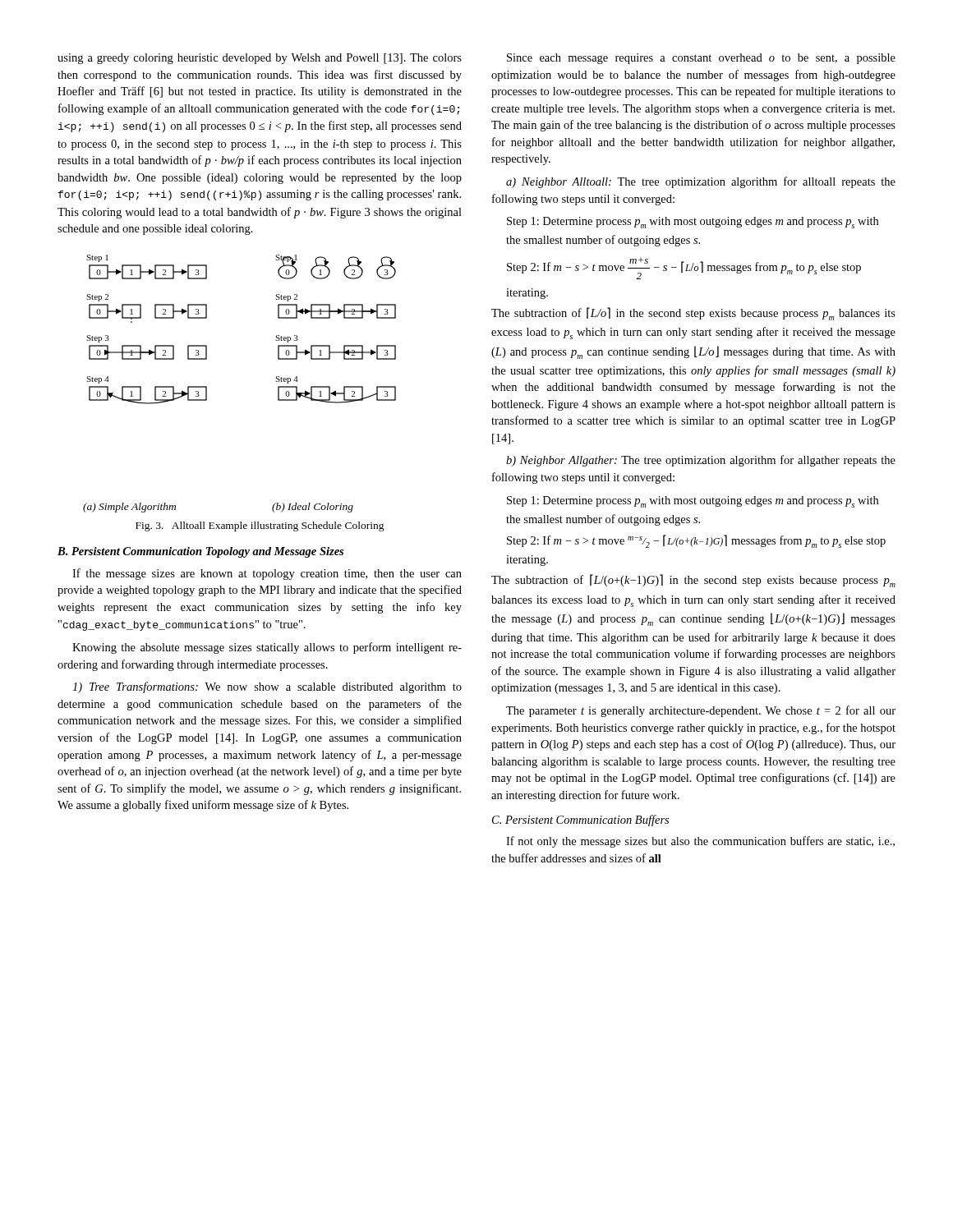Viewport: 953px width, 1232px height.
Task: Select the element starting "If not only the message"
Action: coord(693,850)
